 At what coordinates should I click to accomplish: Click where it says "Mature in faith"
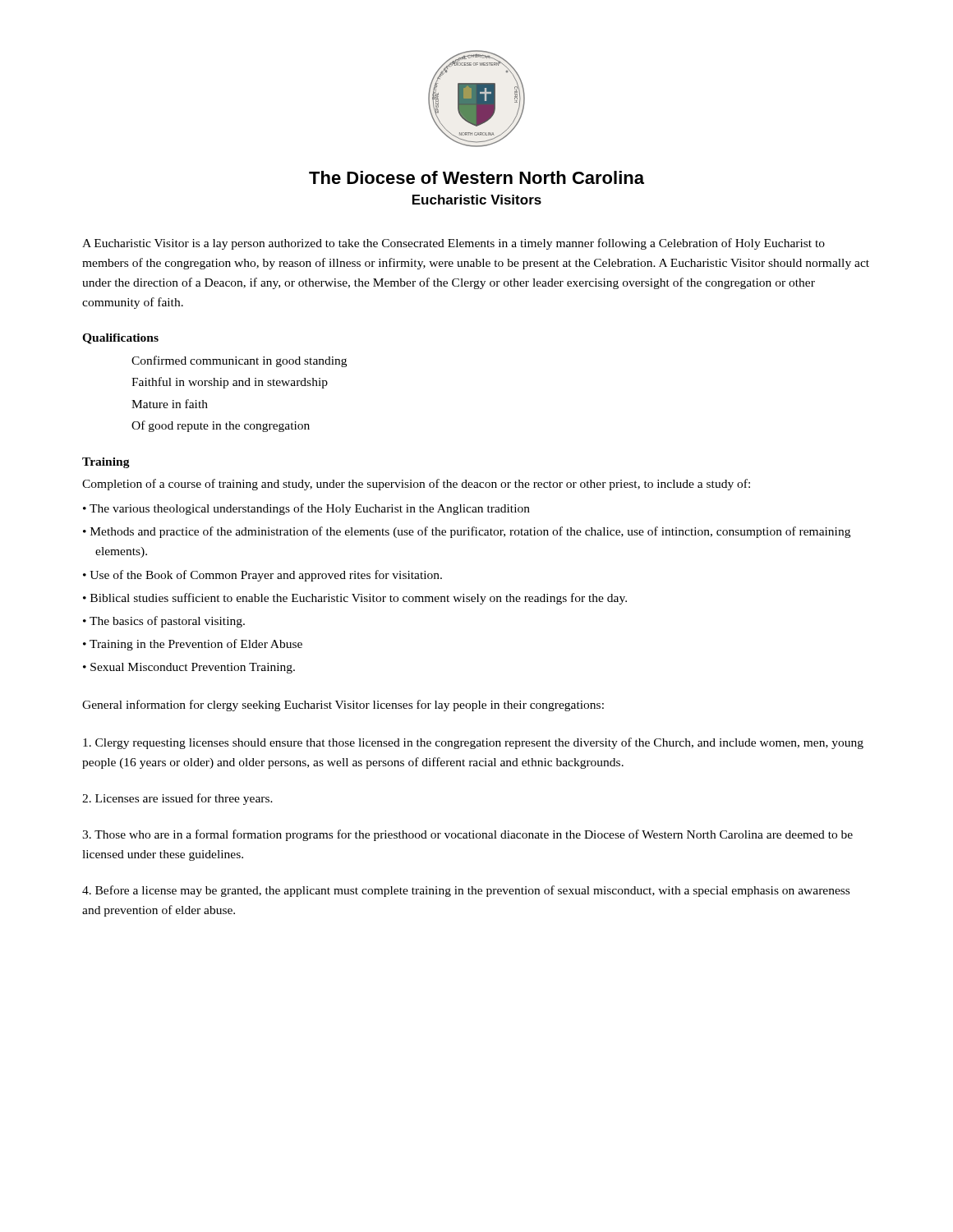(x=170, y=403)
